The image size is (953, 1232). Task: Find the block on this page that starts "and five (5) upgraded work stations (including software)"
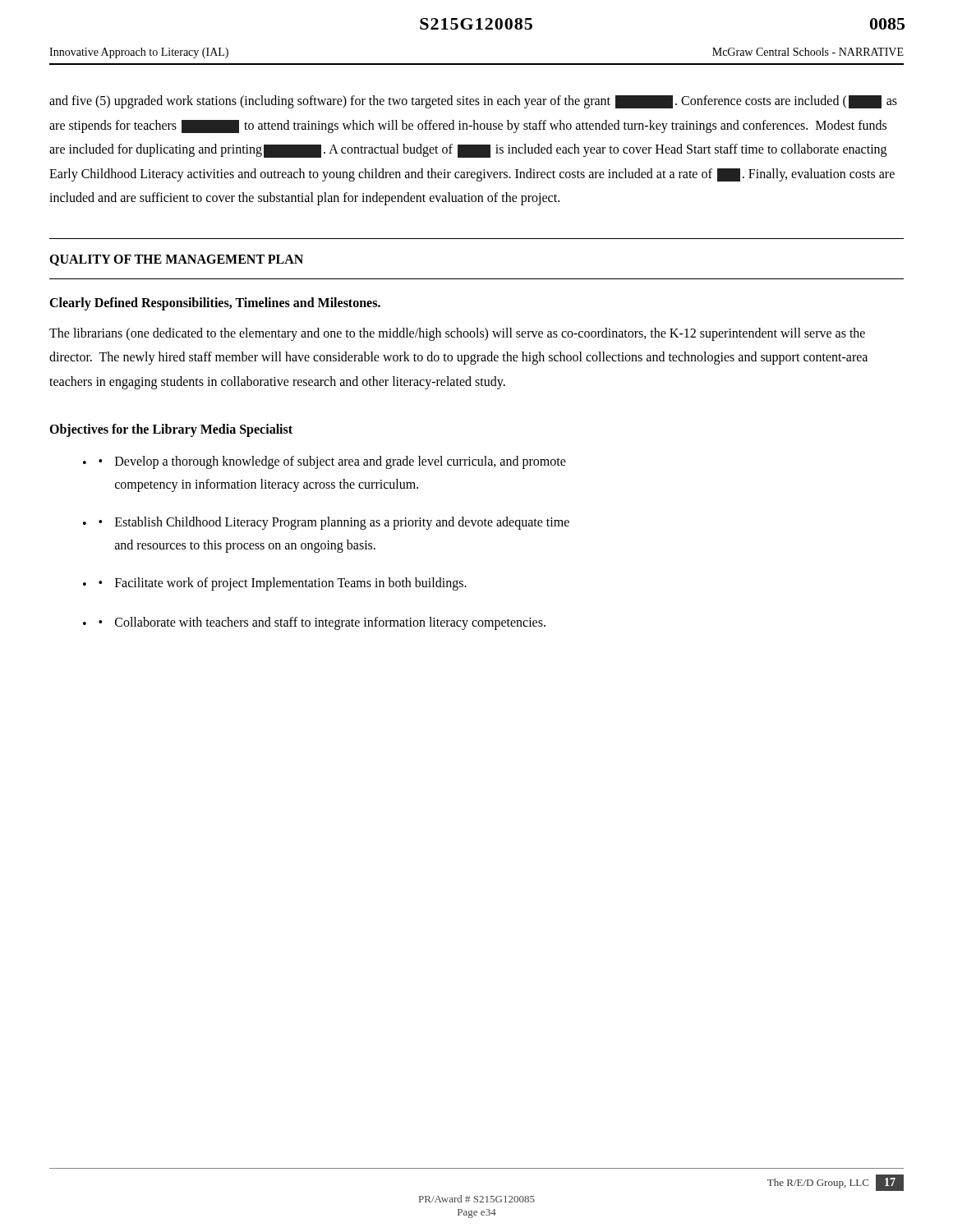pyautogui.click(x=473, y=149)
